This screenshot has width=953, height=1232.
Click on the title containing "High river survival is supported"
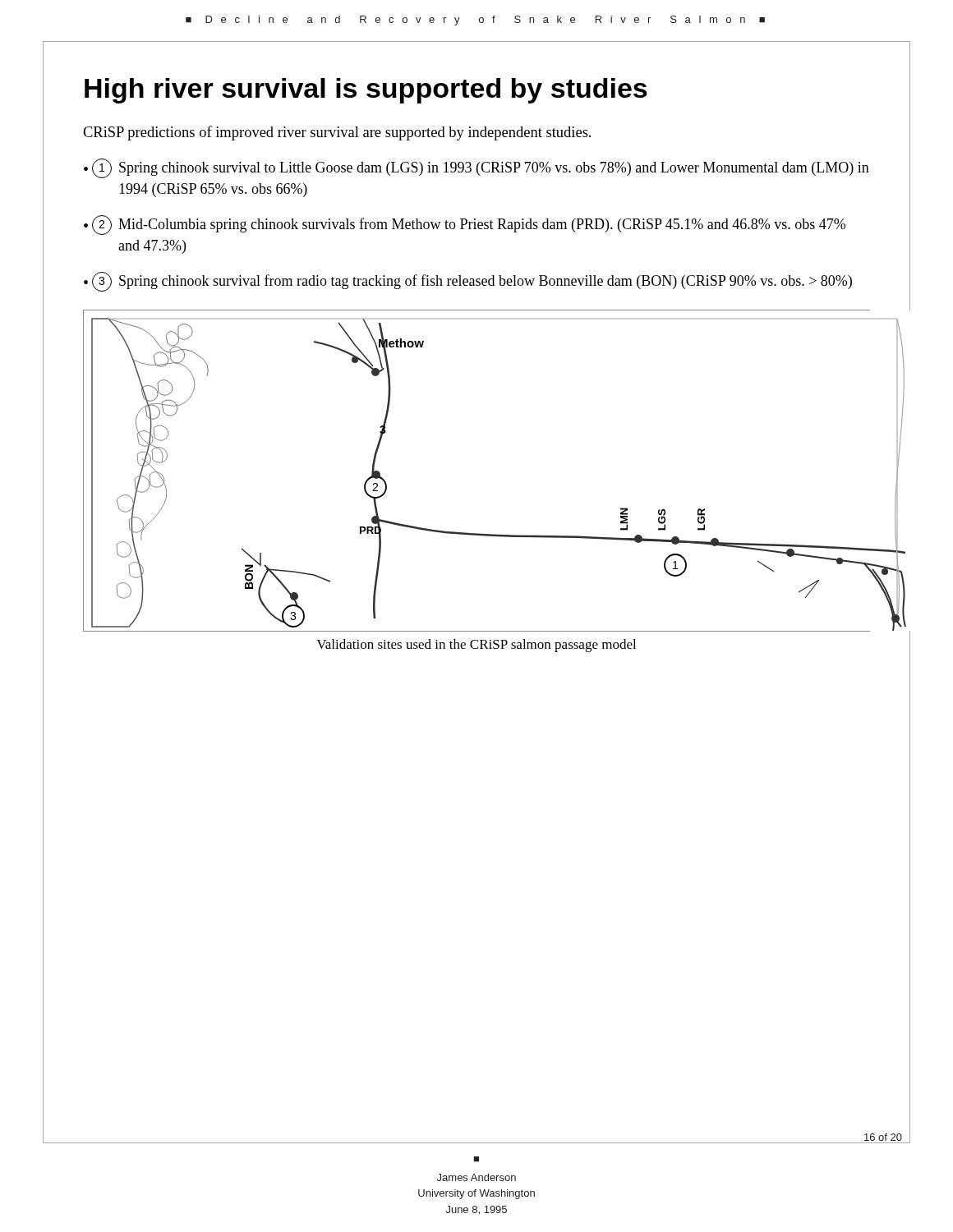tap(366, 88)
